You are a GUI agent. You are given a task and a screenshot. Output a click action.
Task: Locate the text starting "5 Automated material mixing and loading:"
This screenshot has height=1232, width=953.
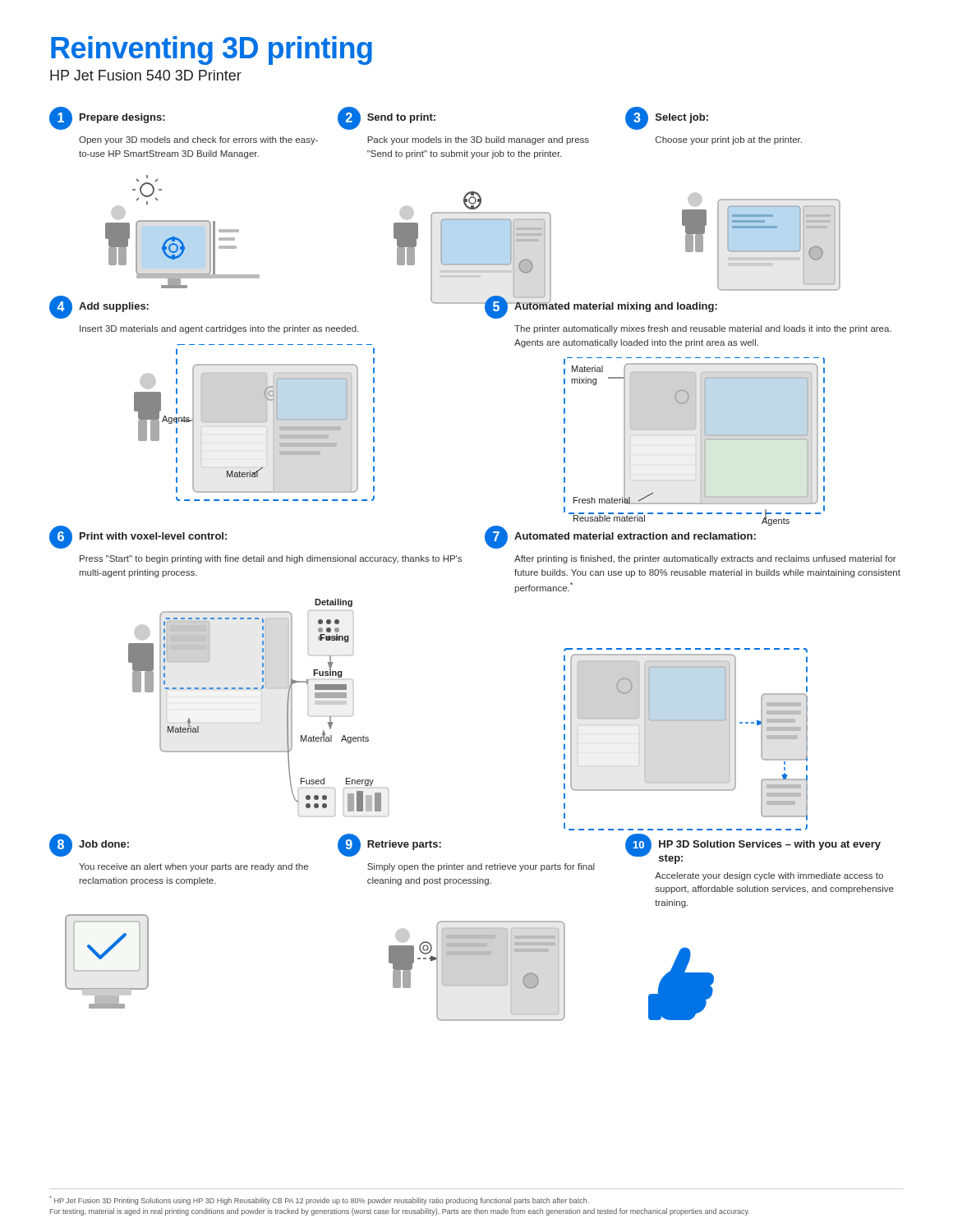pyautogui.click(x=694, y=323)
